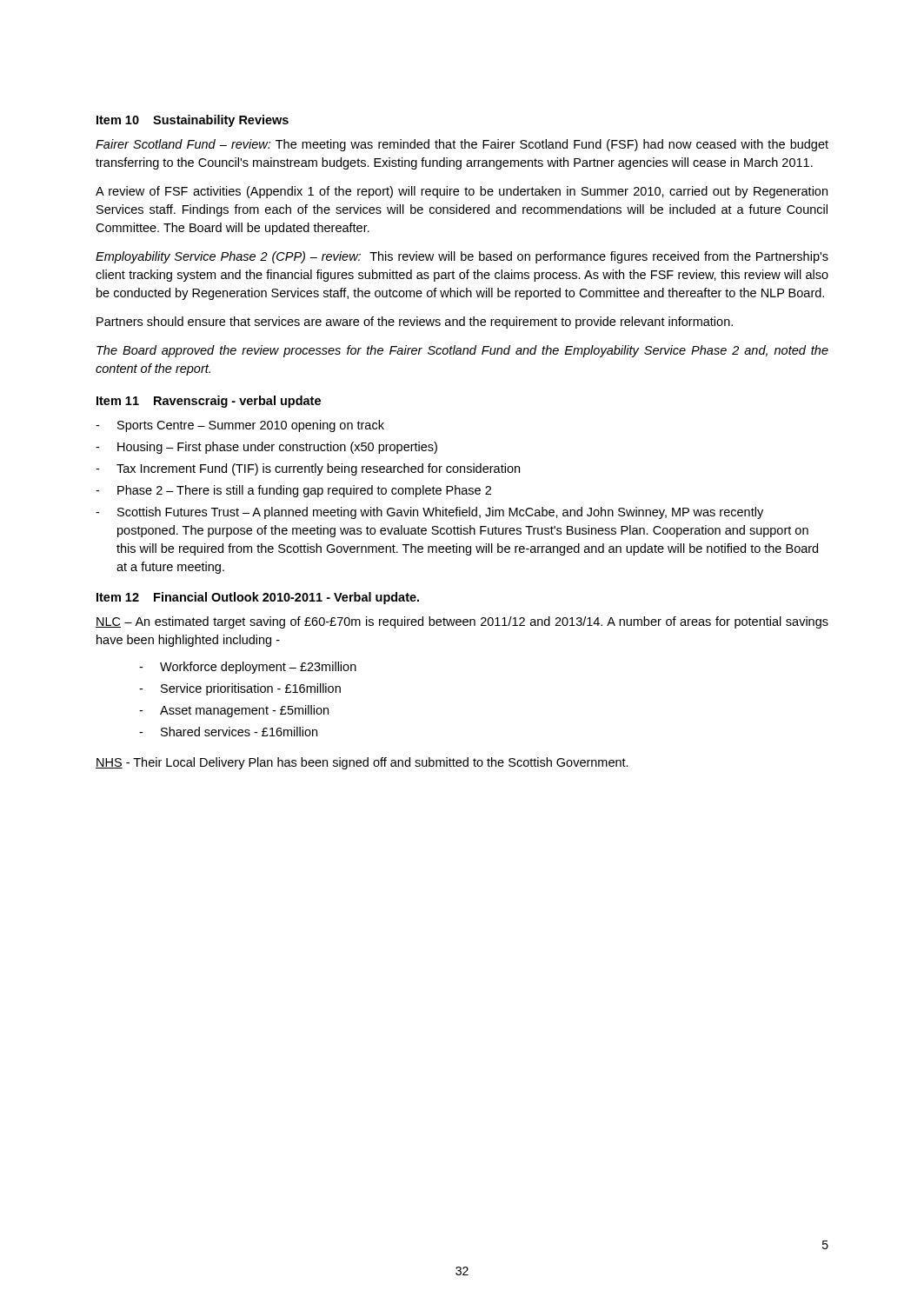The height and width of the screenshot is (1304, 924).
Task: Click the passage that begins "Fairer Scotland Fund"
Action: coord(462,153)
